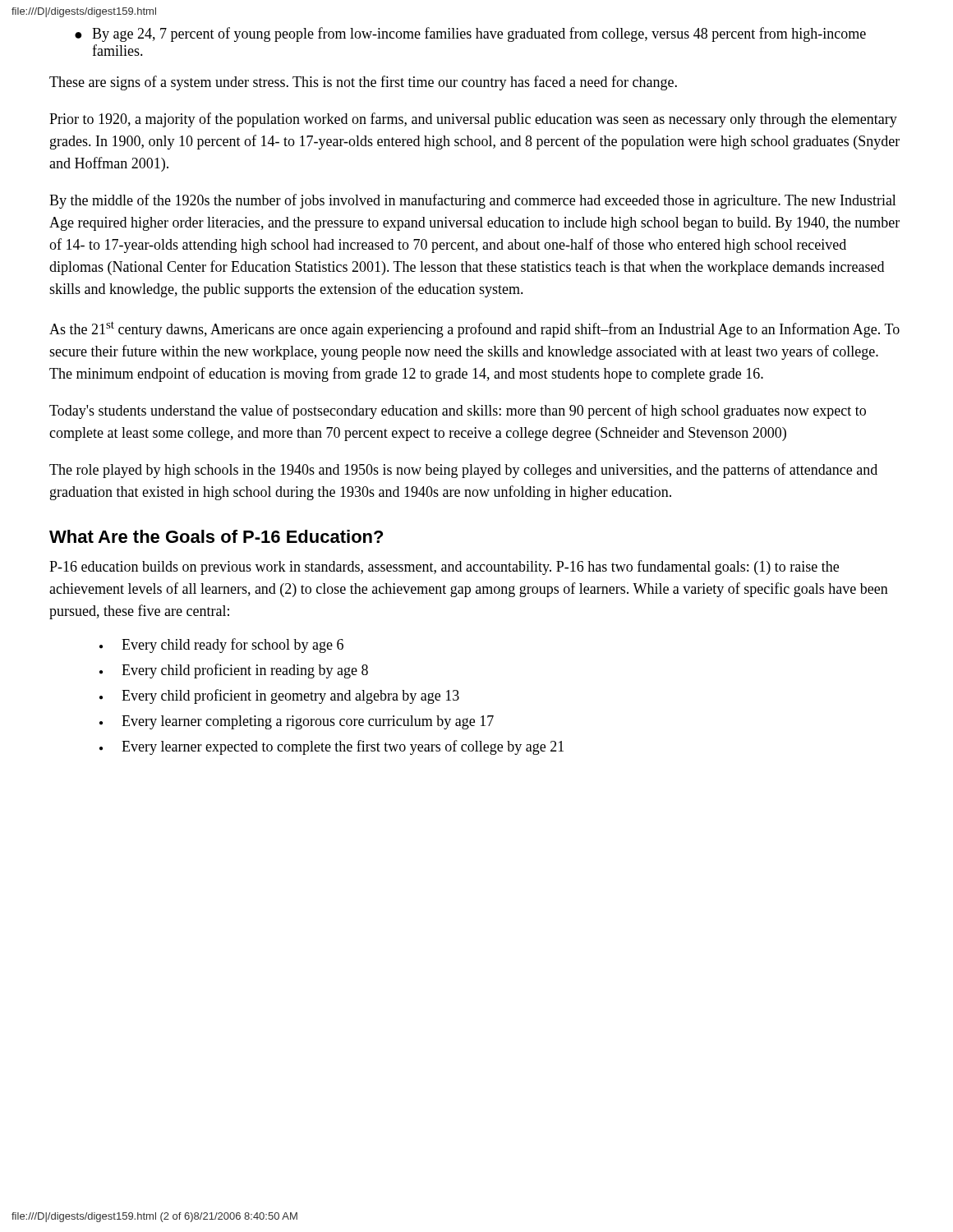Point to the block beginning "The role played by high schools in the"
953x1232 pixels.
476,481
